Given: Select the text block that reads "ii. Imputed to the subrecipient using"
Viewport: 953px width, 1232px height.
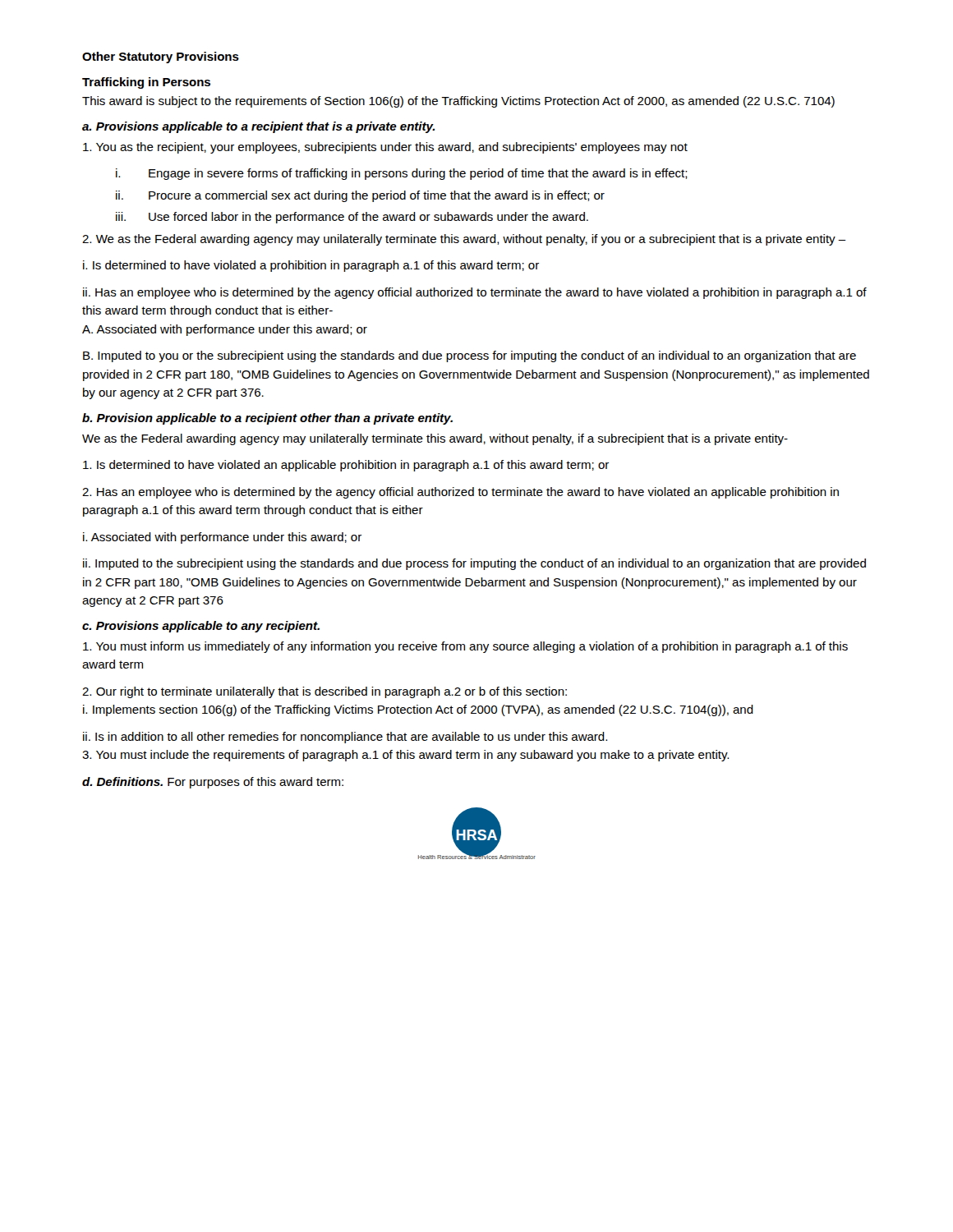Looking at the screenshot, I should (474, 582).
